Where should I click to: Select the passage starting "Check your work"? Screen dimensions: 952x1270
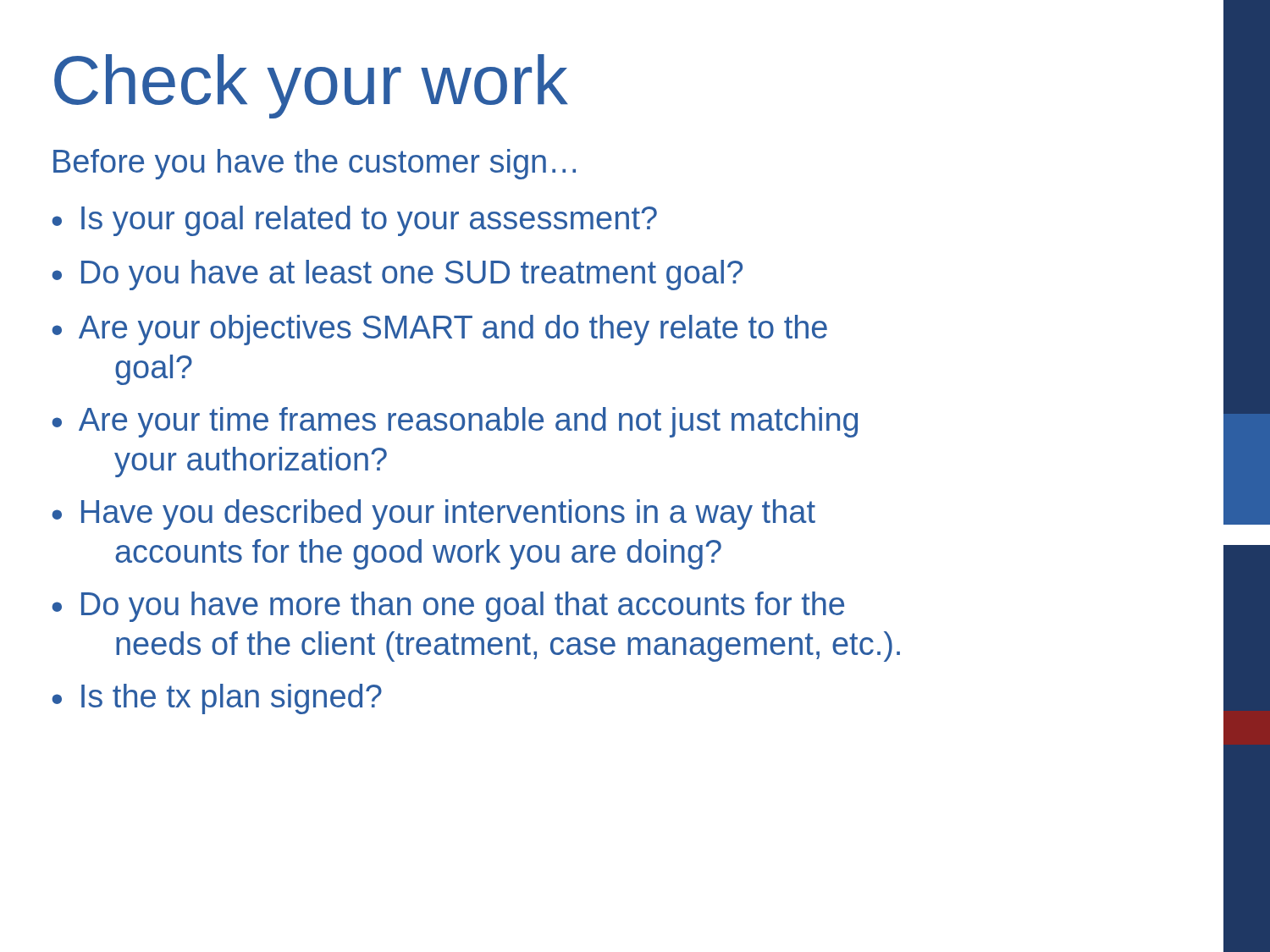point(309,80)
